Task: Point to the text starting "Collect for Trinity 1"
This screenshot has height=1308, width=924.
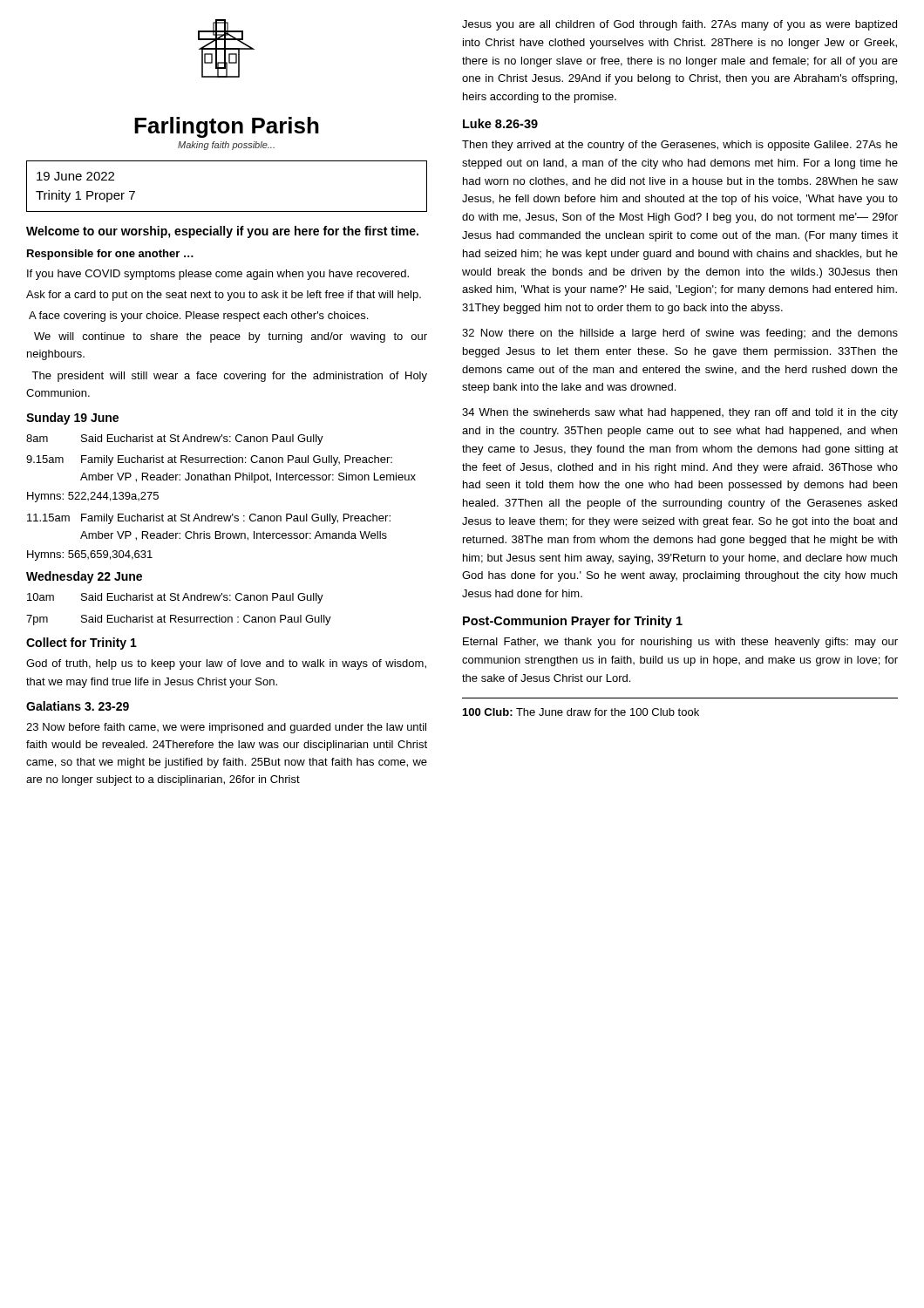Action: [x=81, y=643]
